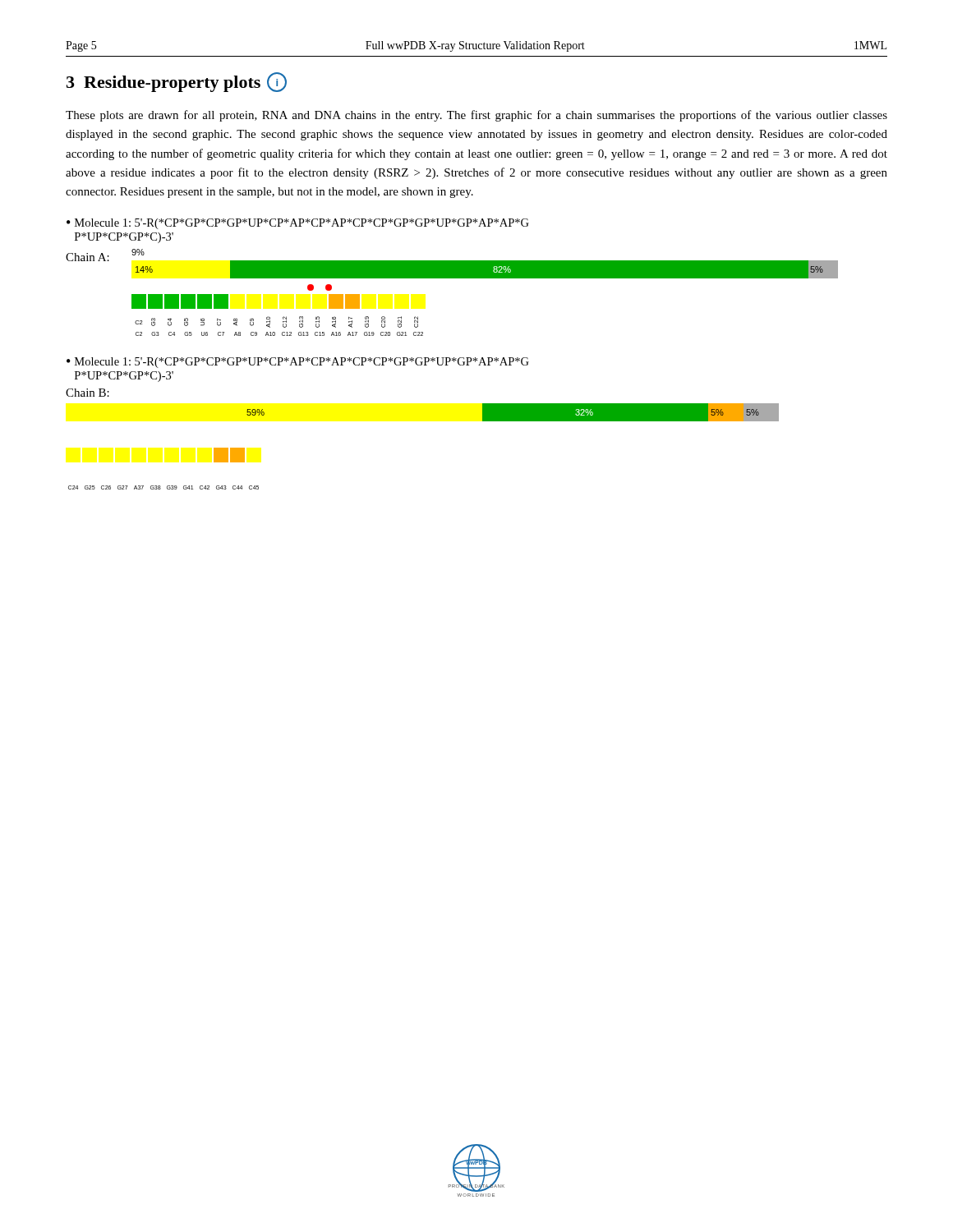The width and height of the screenshot is (953, 1232).
Task: Click the passage that begins "These plots are drawn for"
Action: click(x=476, y=153)
